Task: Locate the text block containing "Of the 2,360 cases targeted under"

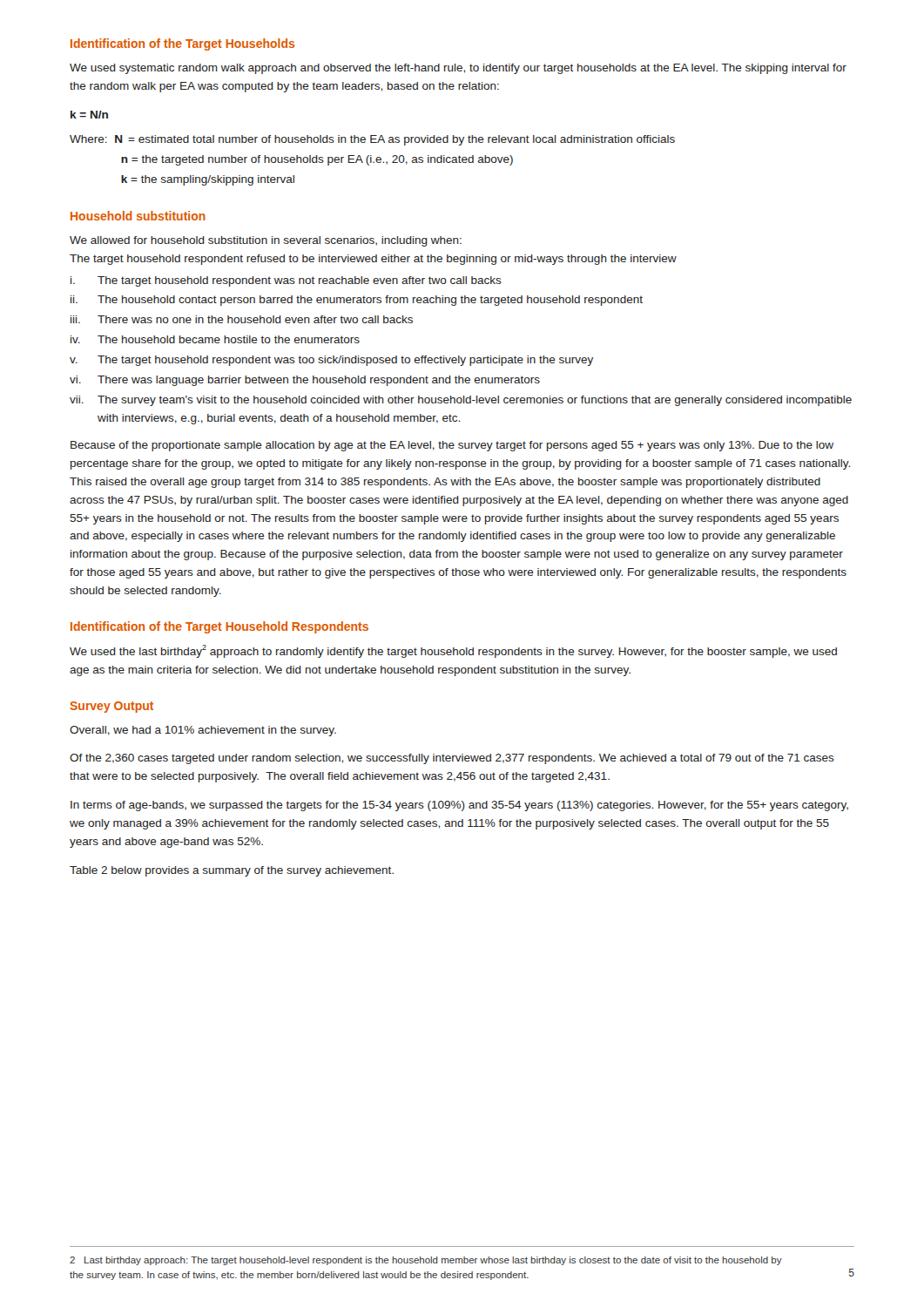Action: coord(452,767)
